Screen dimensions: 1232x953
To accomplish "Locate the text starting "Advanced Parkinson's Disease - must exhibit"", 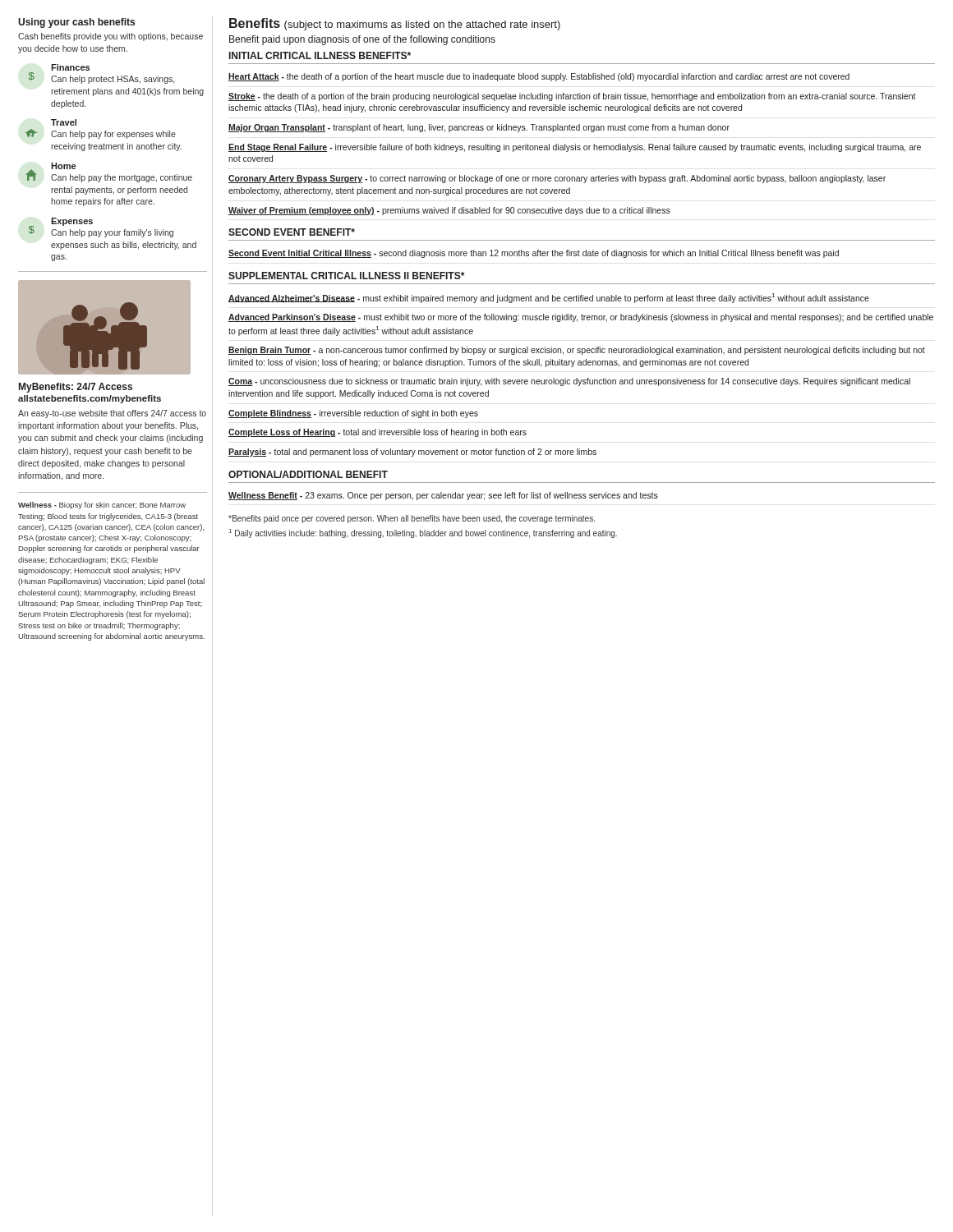I will pyautogui.click(x=581, y=324).
